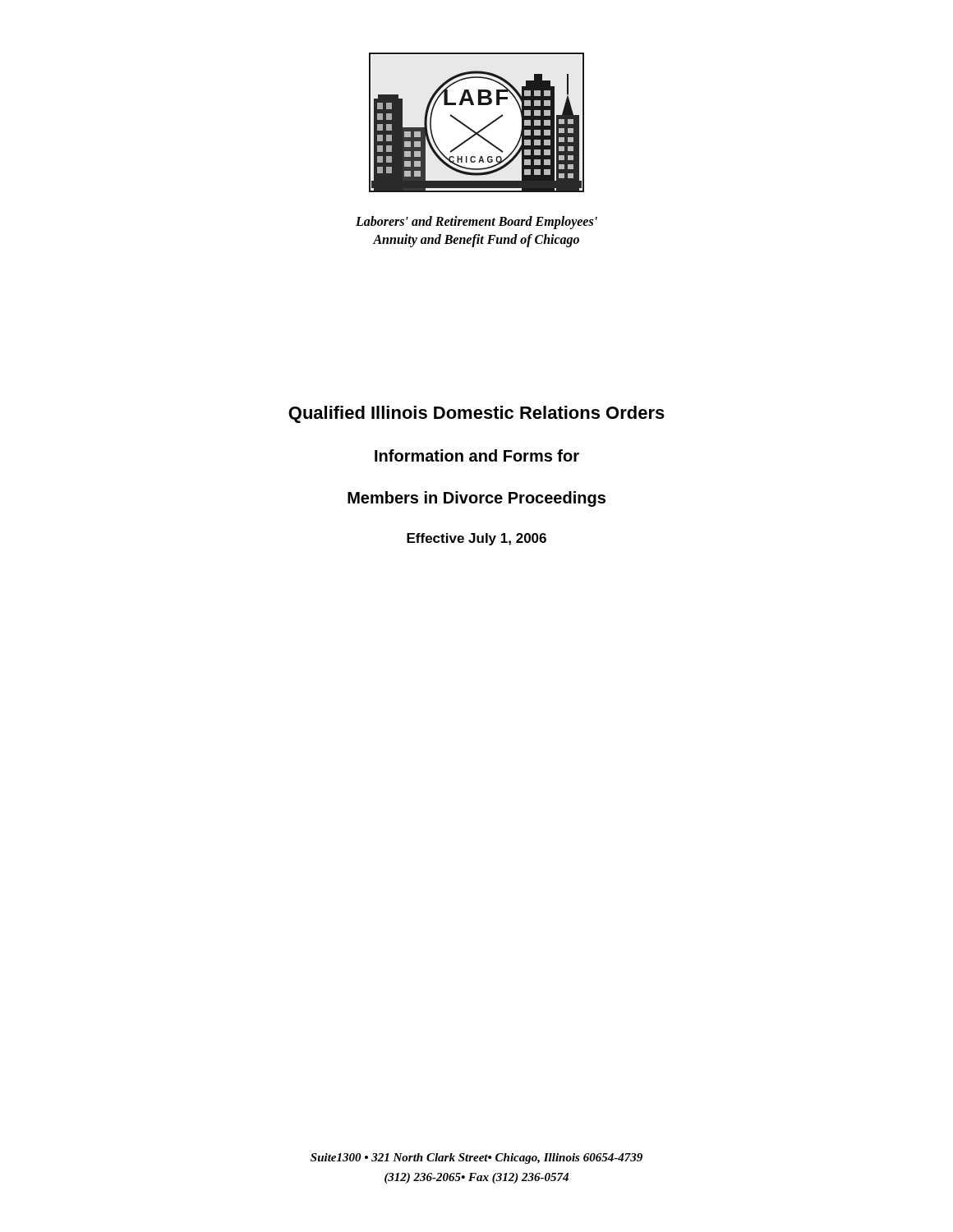Point to "Information and Forms for"
Screen dimensions: 1232x953
pos(476,456)
